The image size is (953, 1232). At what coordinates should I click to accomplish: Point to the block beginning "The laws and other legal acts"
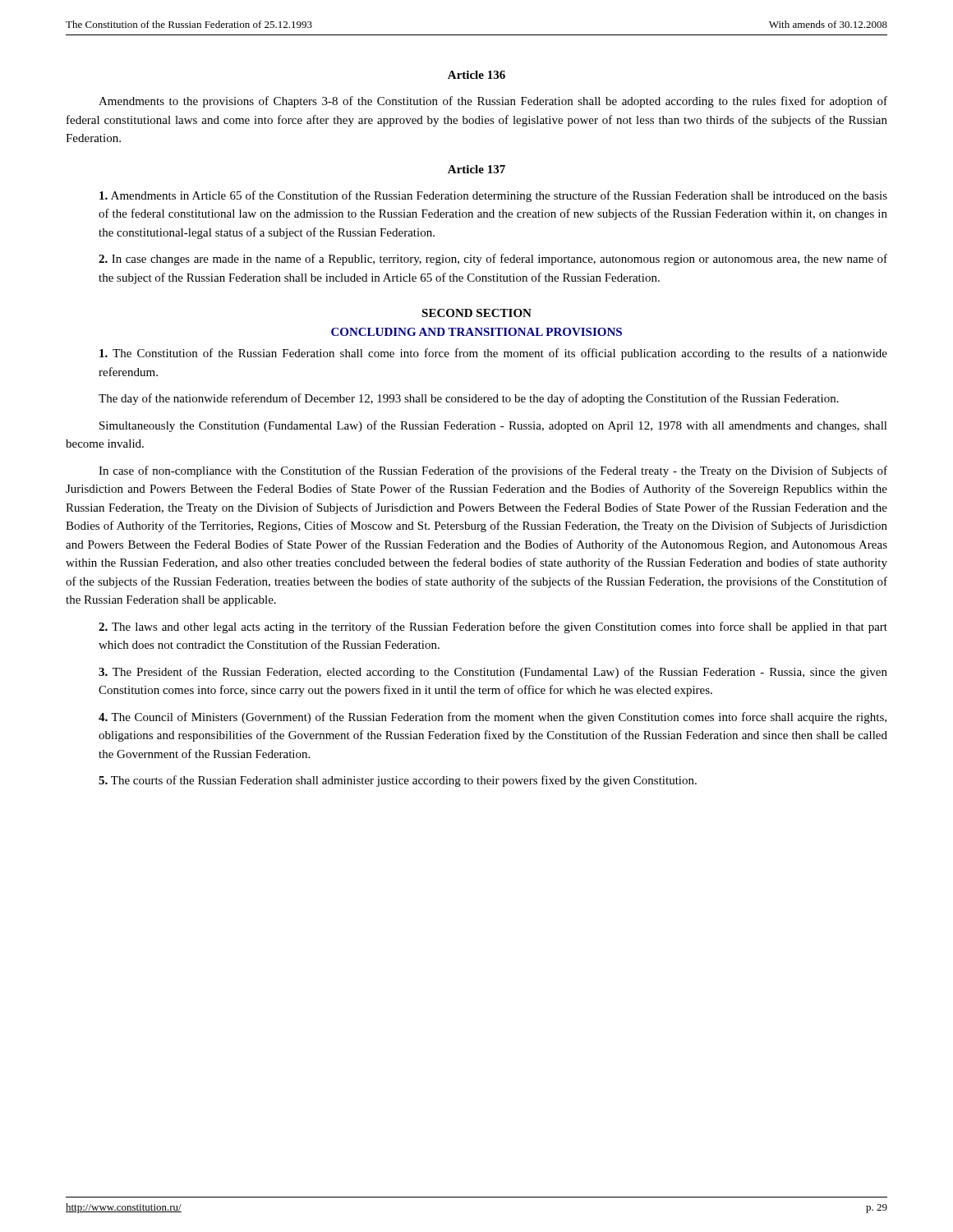pyautogui.click(x=493, y=636)
